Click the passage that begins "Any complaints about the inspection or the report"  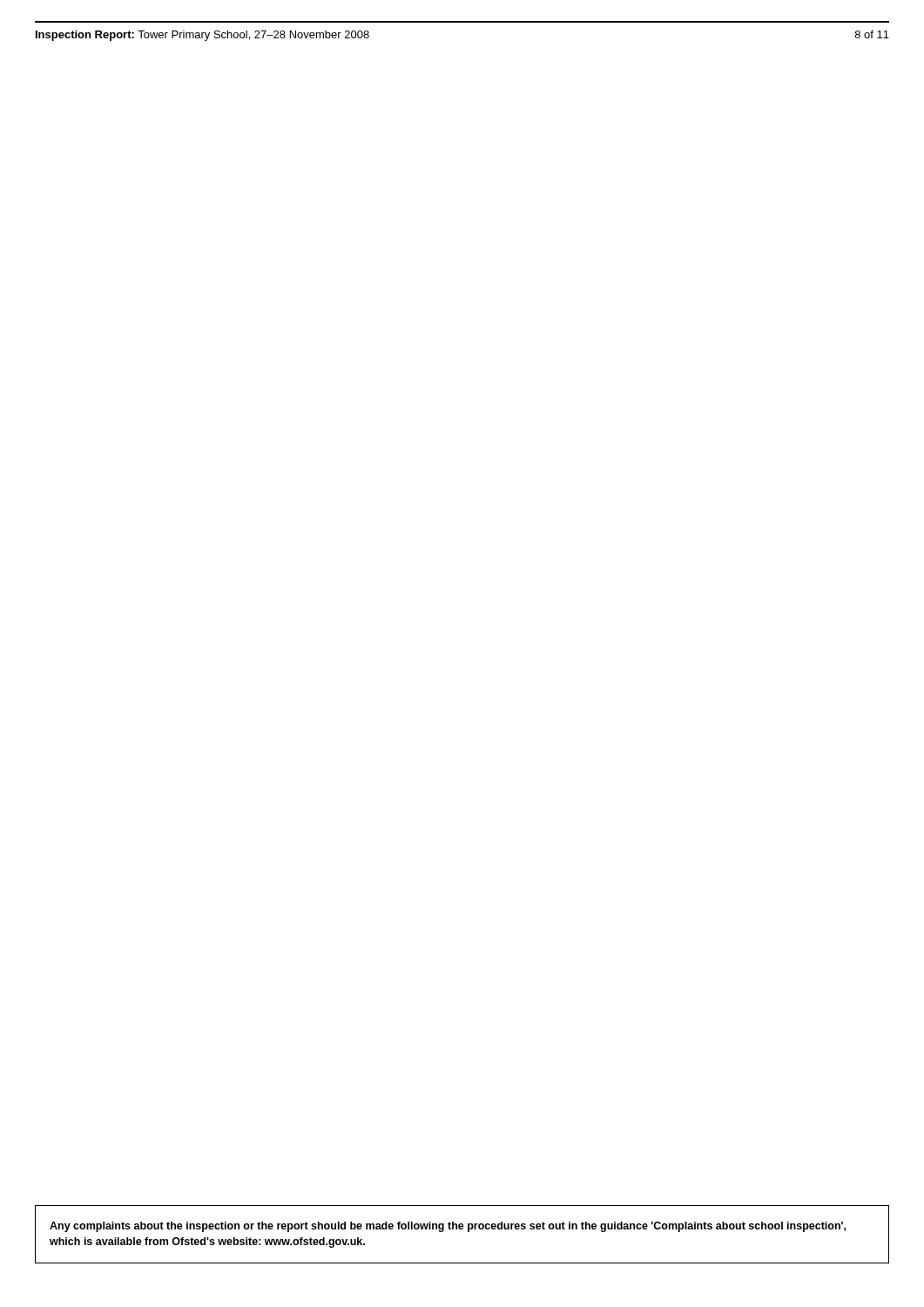coord(462,1234)
